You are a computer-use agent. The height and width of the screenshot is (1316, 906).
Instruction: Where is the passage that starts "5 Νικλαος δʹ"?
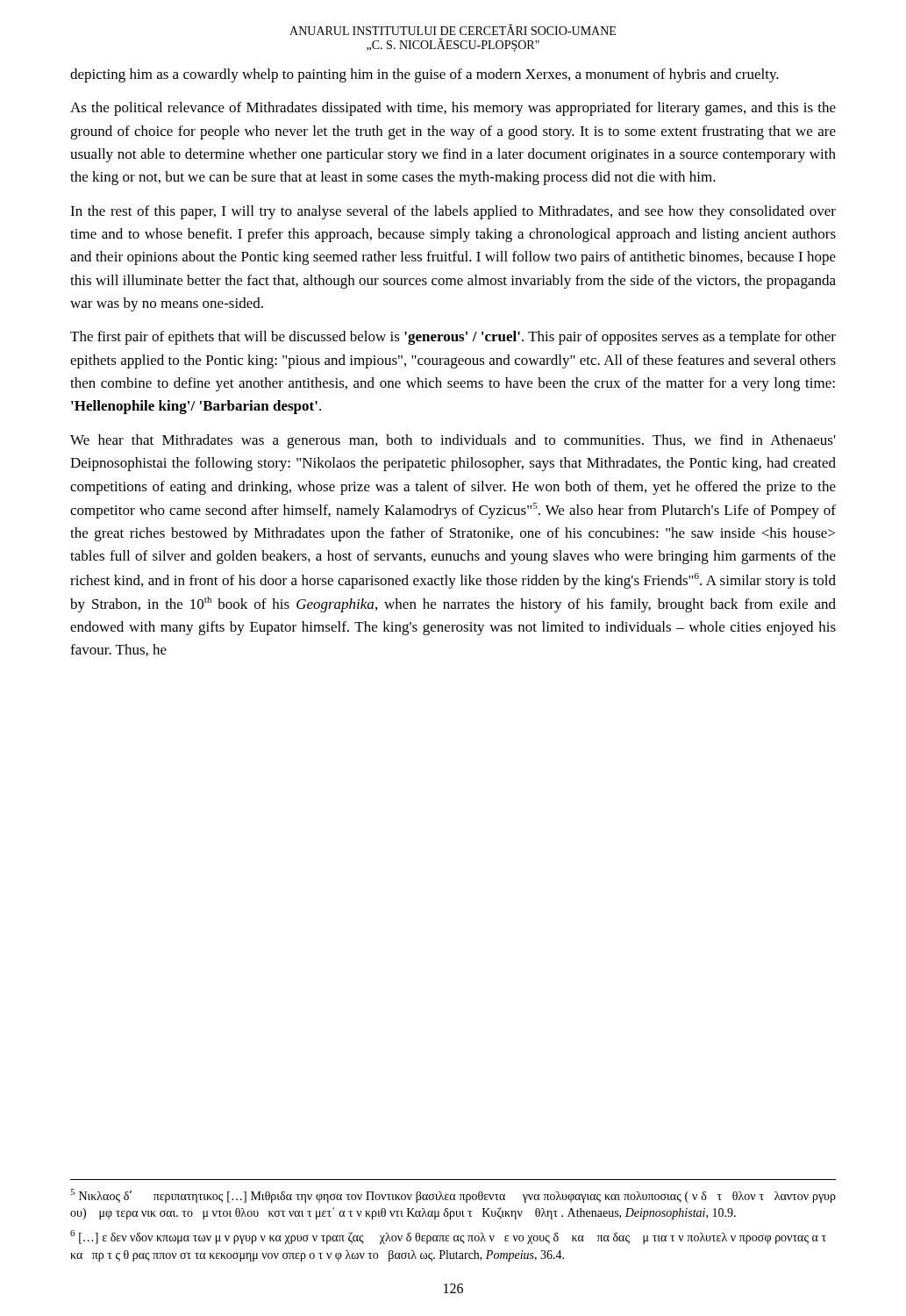[x=453, y=1225]
